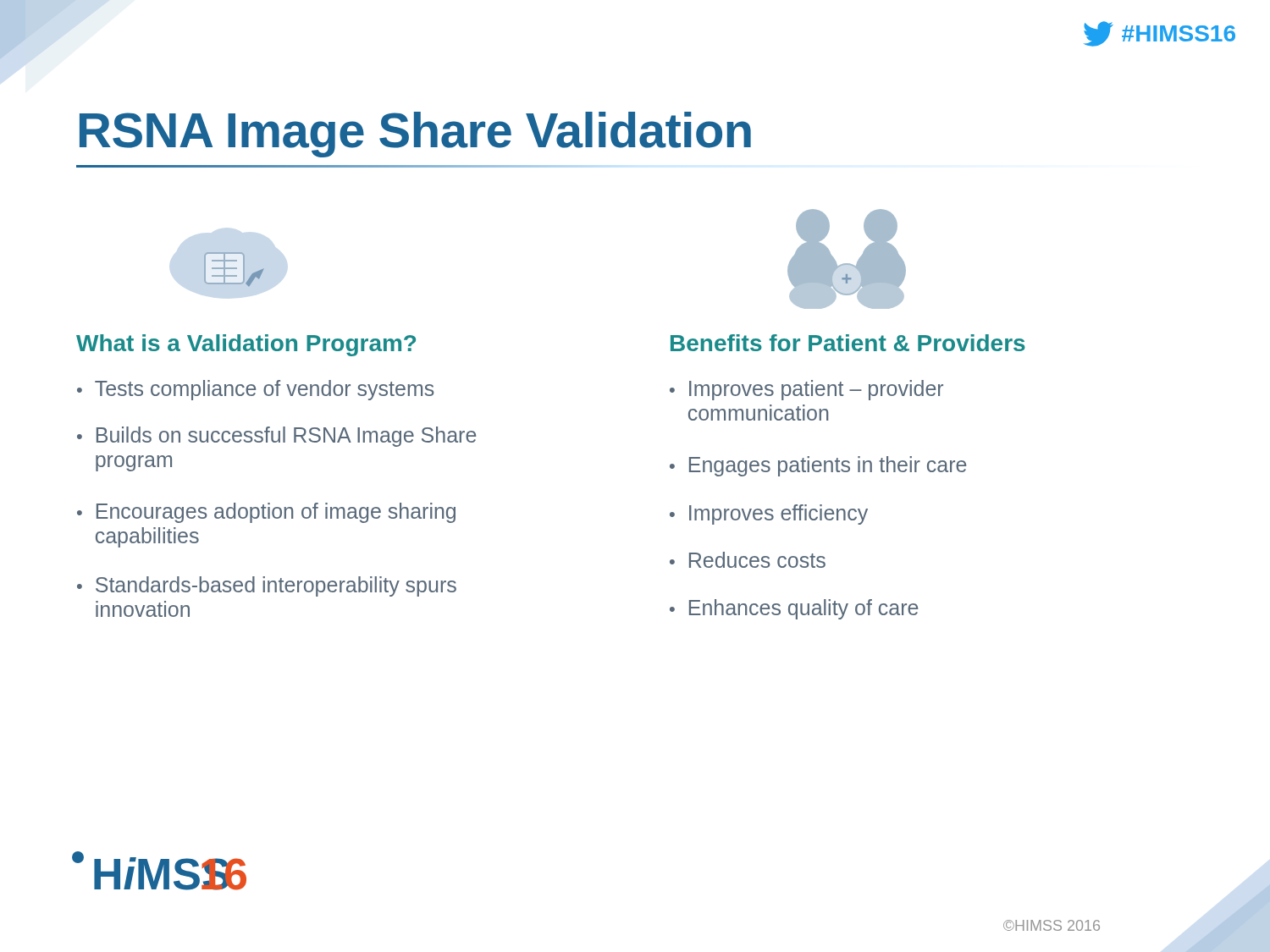Locate the text "• Improves patient – providercommunication"
This screenshot has width=1270, height=952.
806,401
